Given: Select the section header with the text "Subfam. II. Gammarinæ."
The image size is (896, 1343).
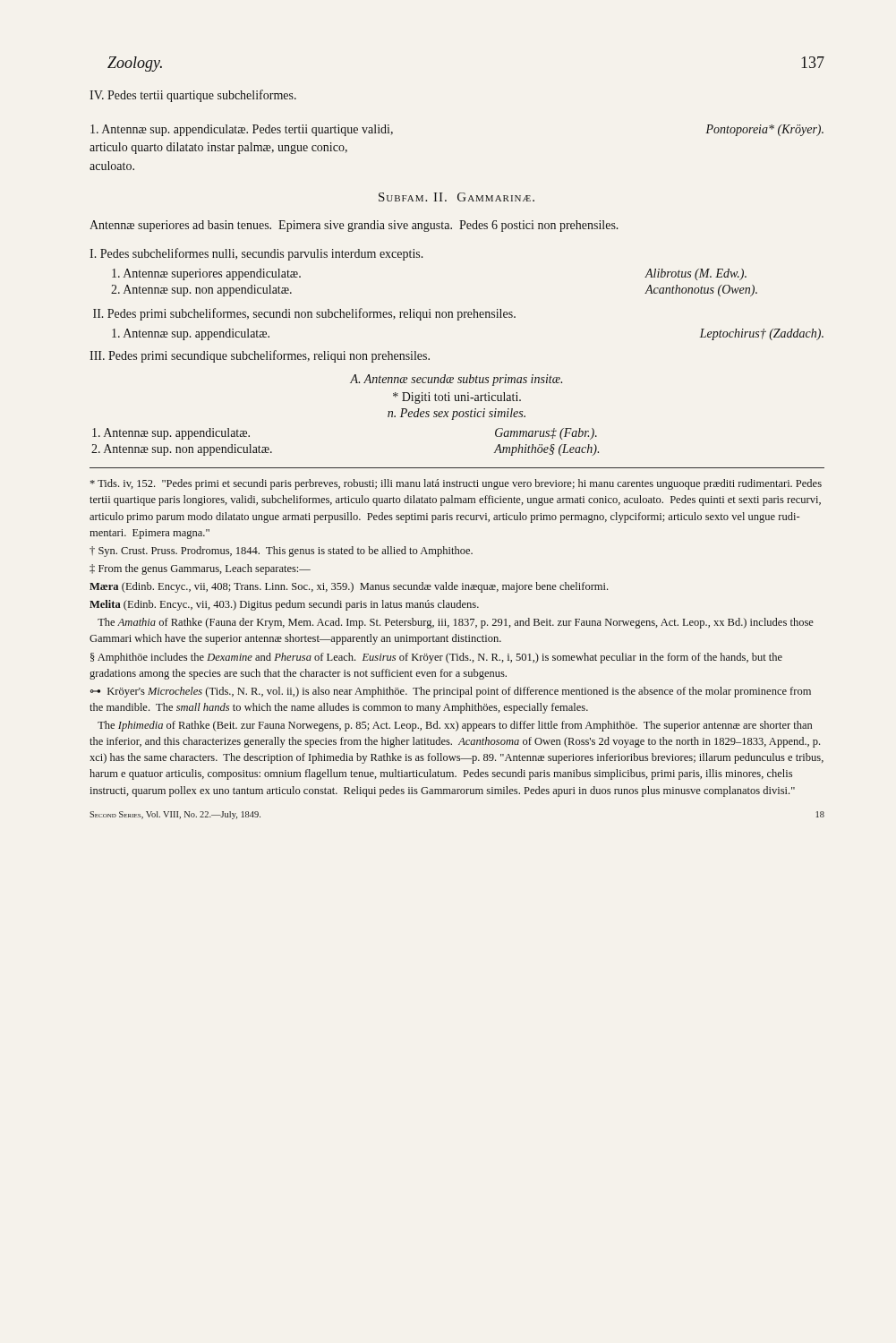Looking at the screenshot, I should [x=457, y=197].
